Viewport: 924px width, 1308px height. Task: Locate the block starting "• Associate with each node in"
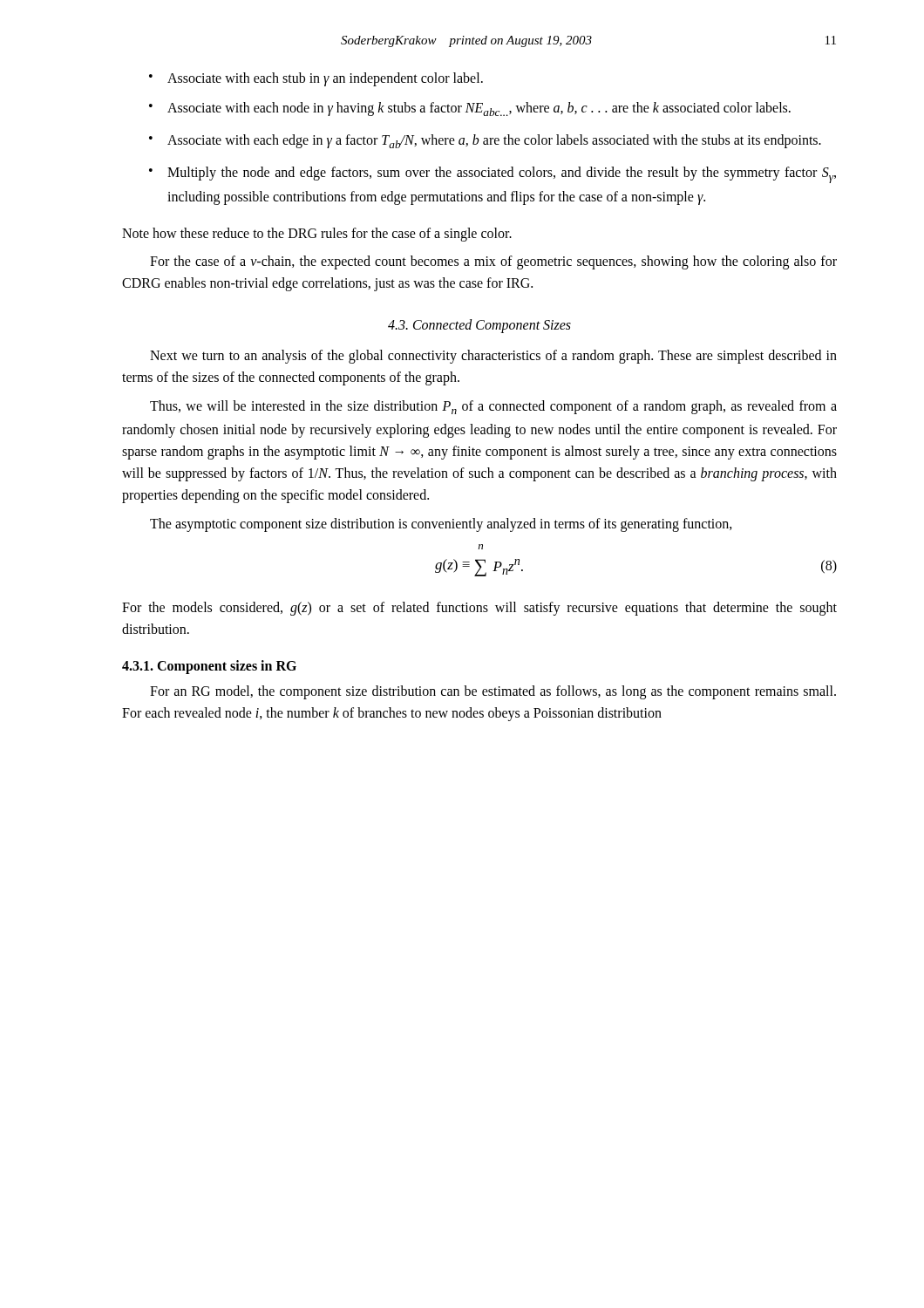[493, 110]
